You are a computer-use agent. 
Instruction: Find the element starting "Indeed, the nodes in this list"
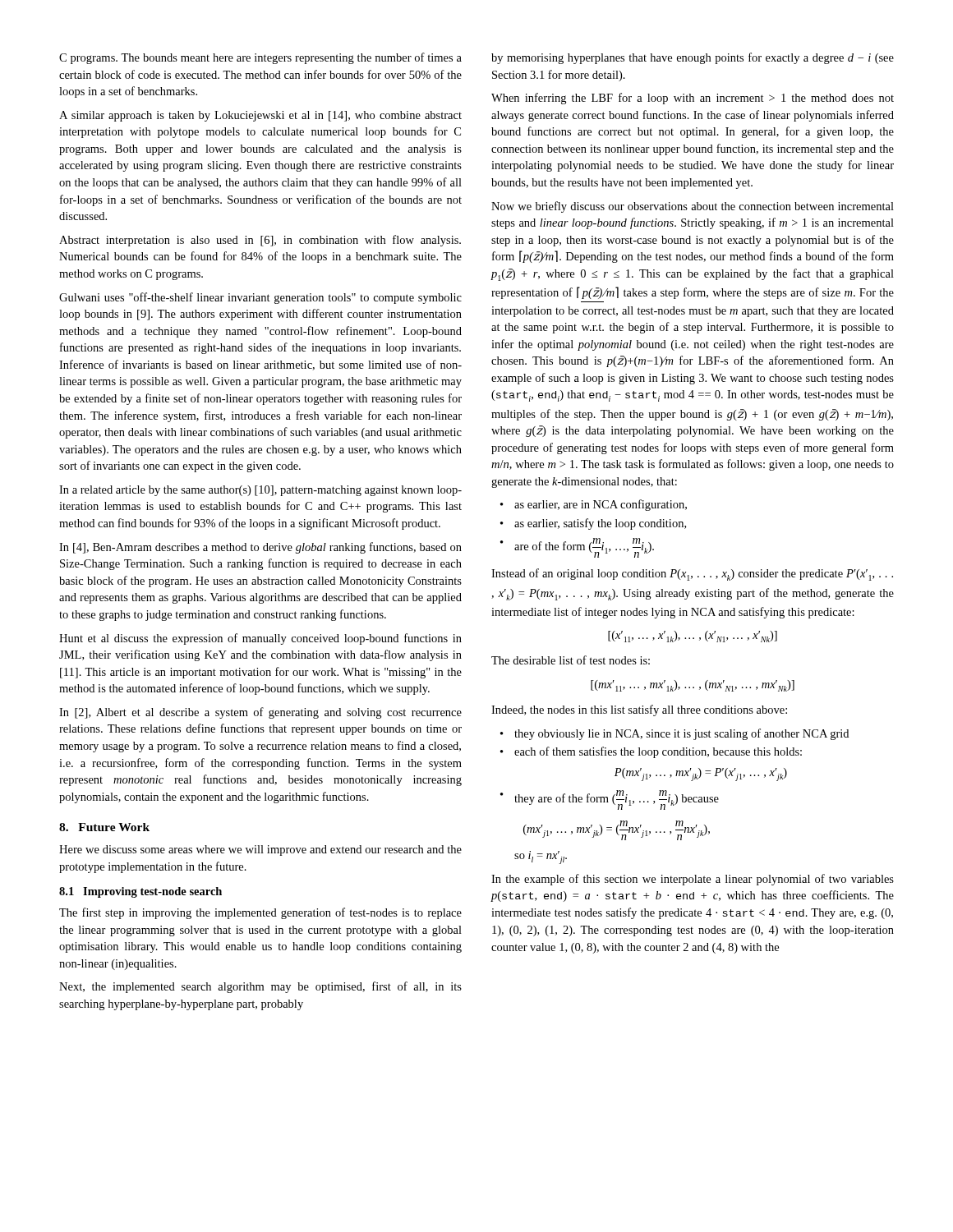tap(693, 710)
